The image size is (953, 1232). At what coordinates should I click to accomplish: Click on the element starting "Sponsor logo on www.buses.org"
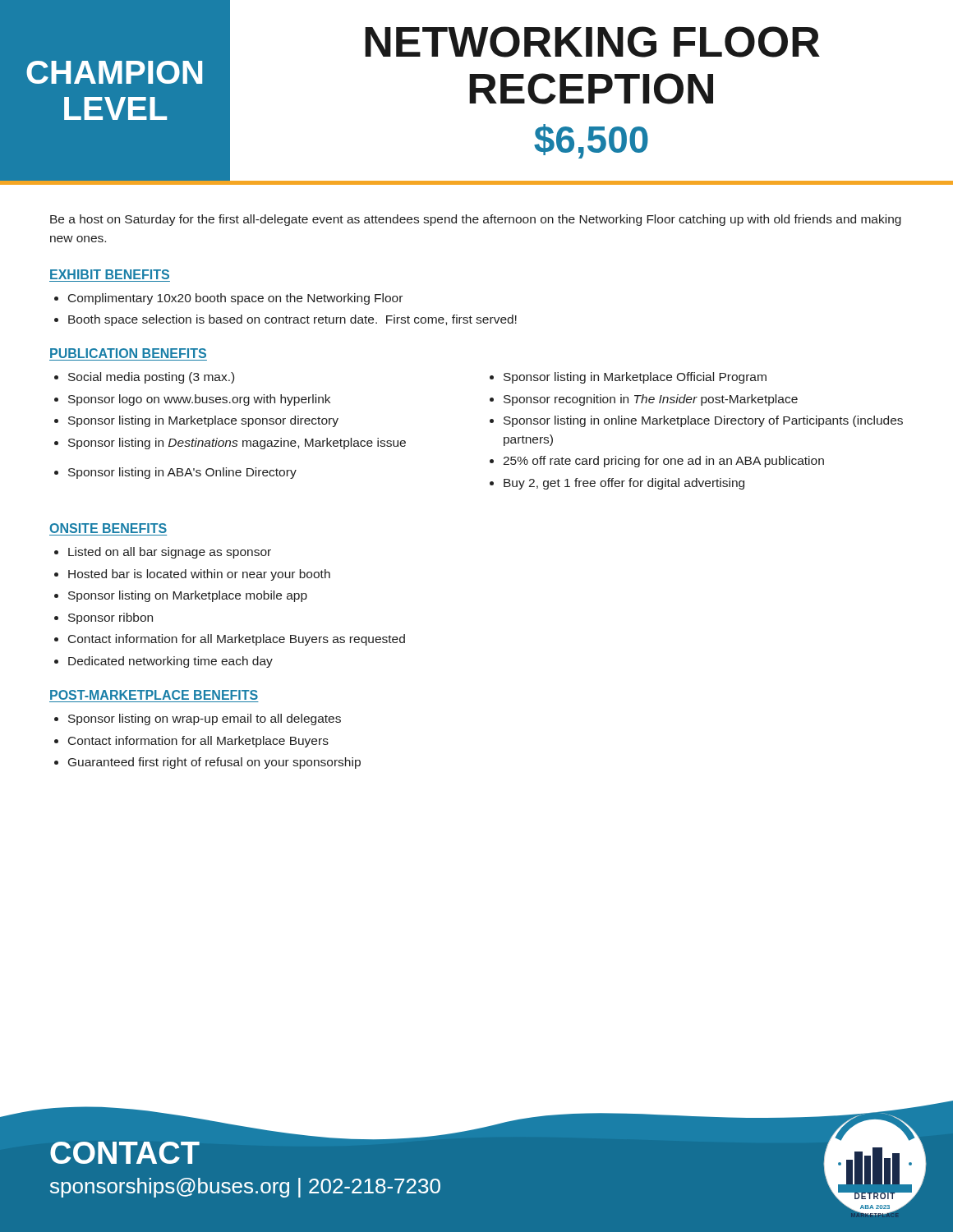(x=199, y=399)
